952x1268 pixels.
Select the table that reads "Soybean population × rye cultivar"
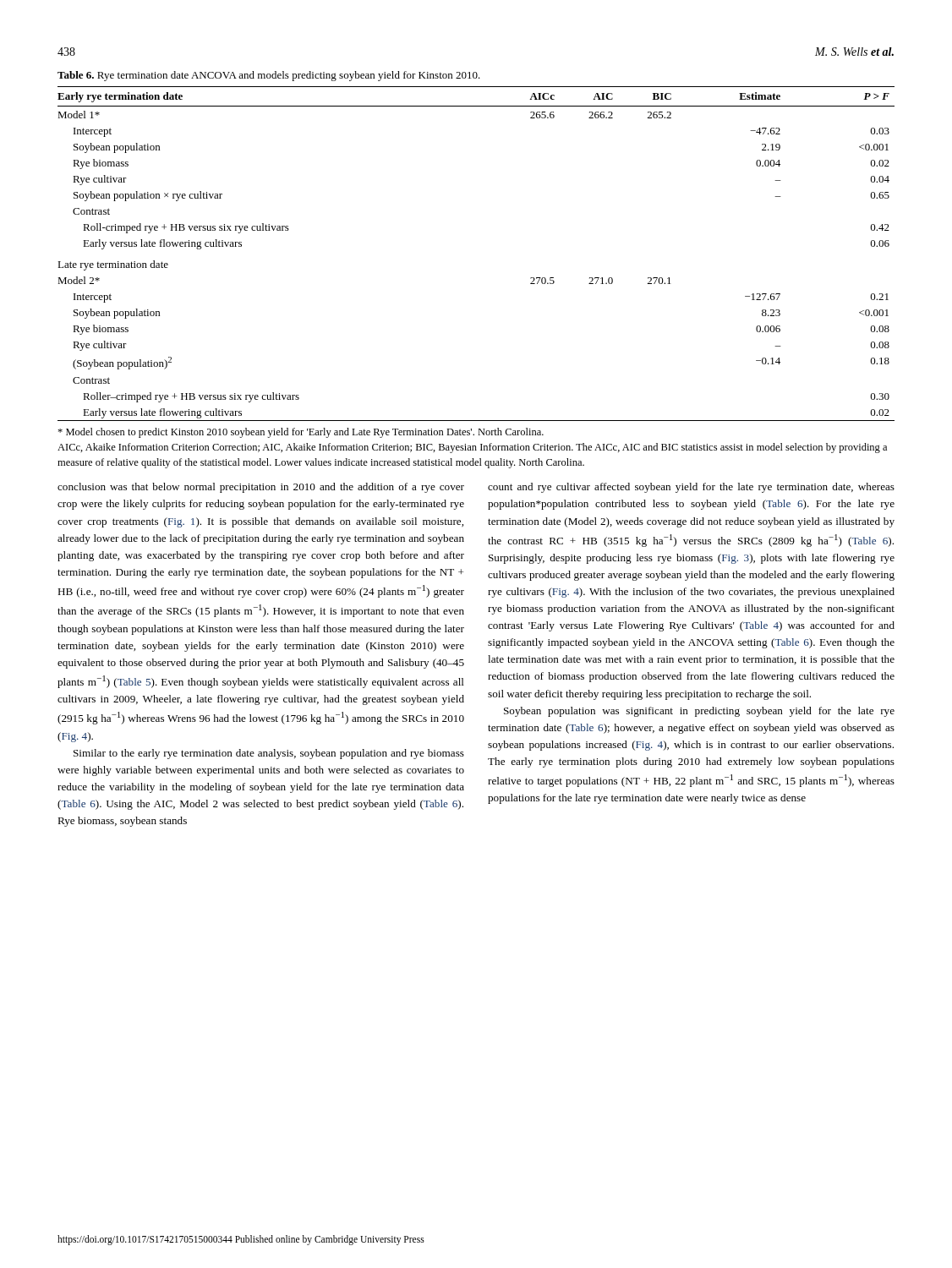(476, 254)
